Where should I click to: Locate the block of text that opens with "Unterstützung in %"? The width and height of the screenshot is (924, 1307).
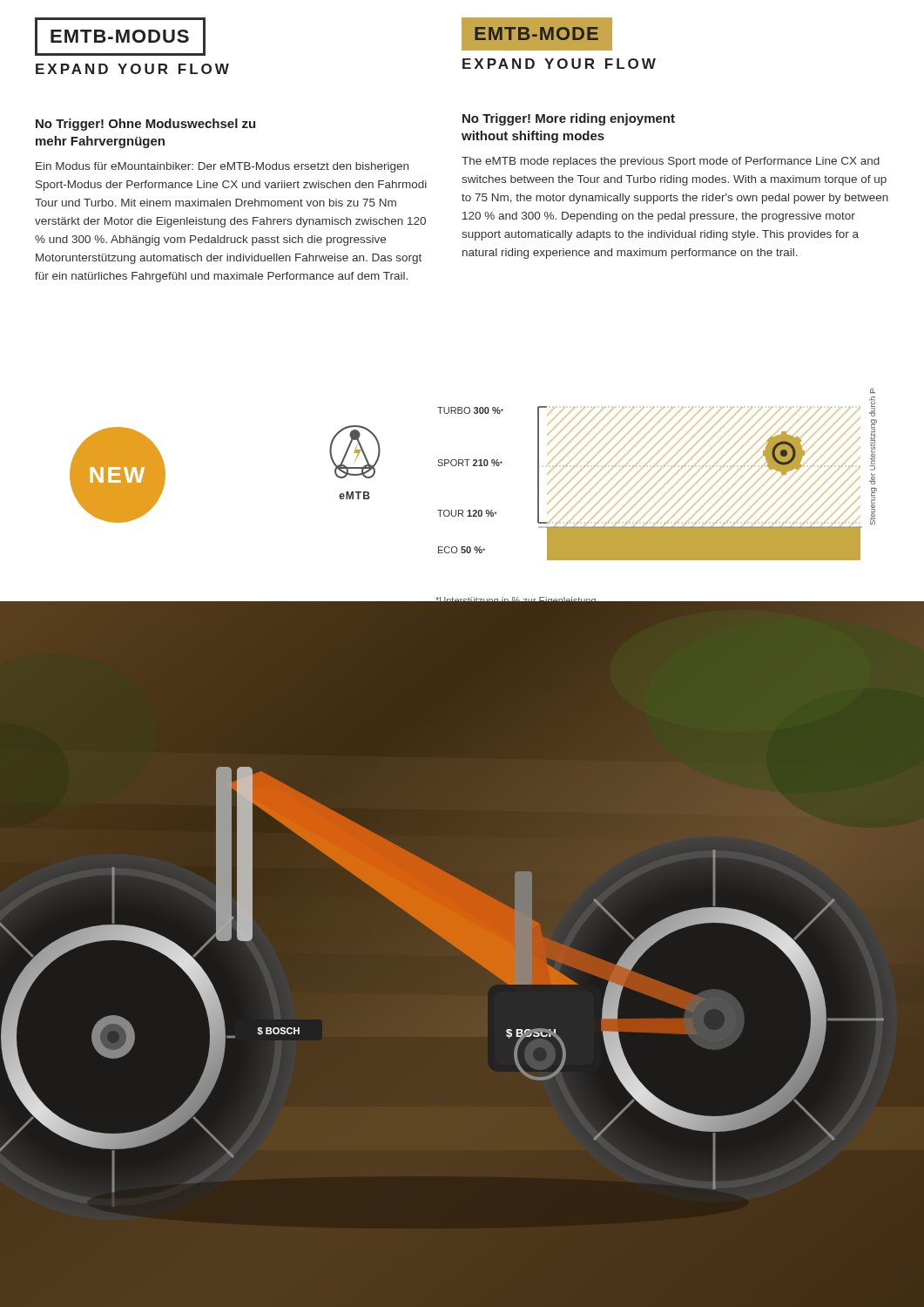tap(516, 600)
